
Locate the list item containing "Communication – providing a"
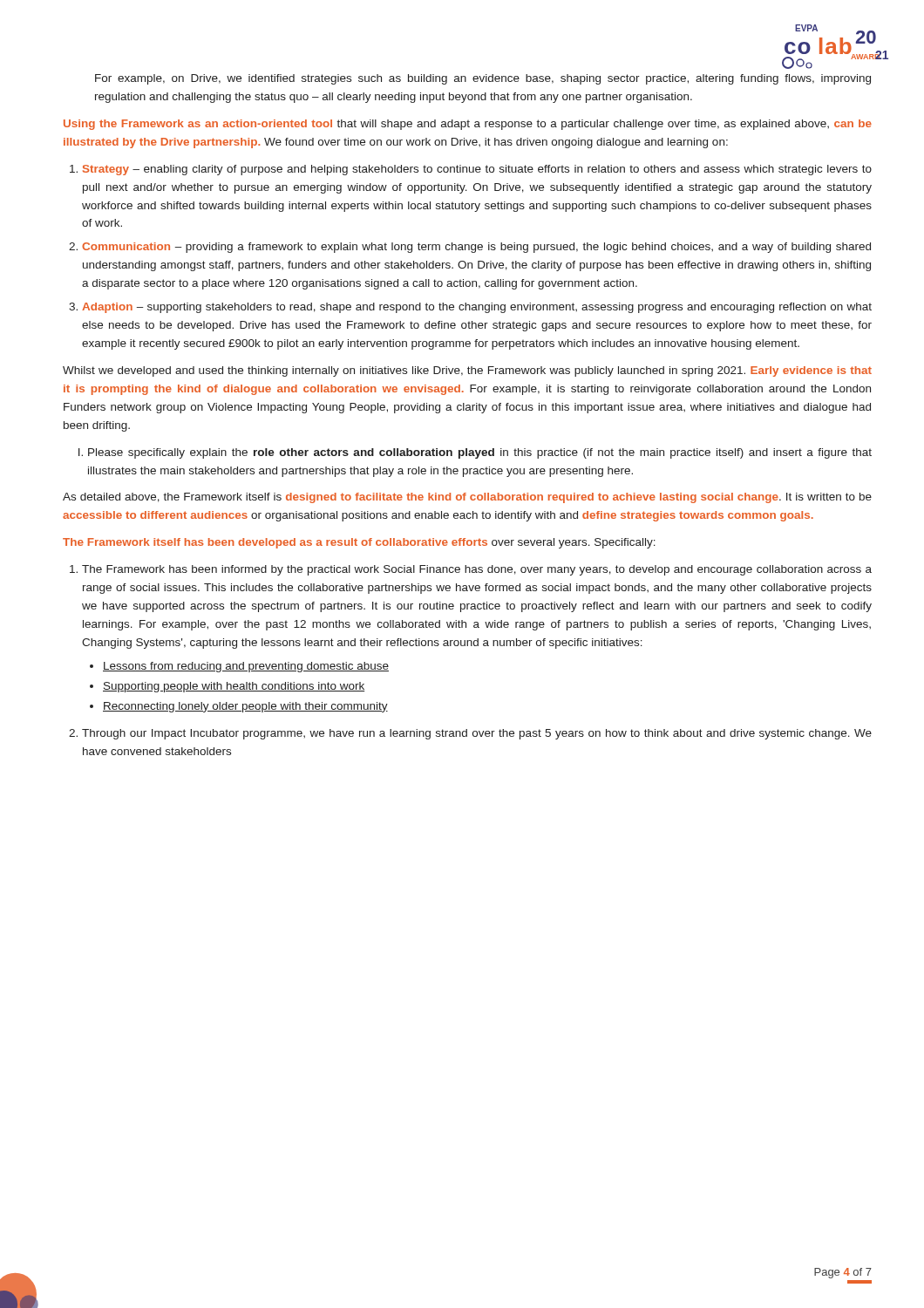tap(477, 265)
